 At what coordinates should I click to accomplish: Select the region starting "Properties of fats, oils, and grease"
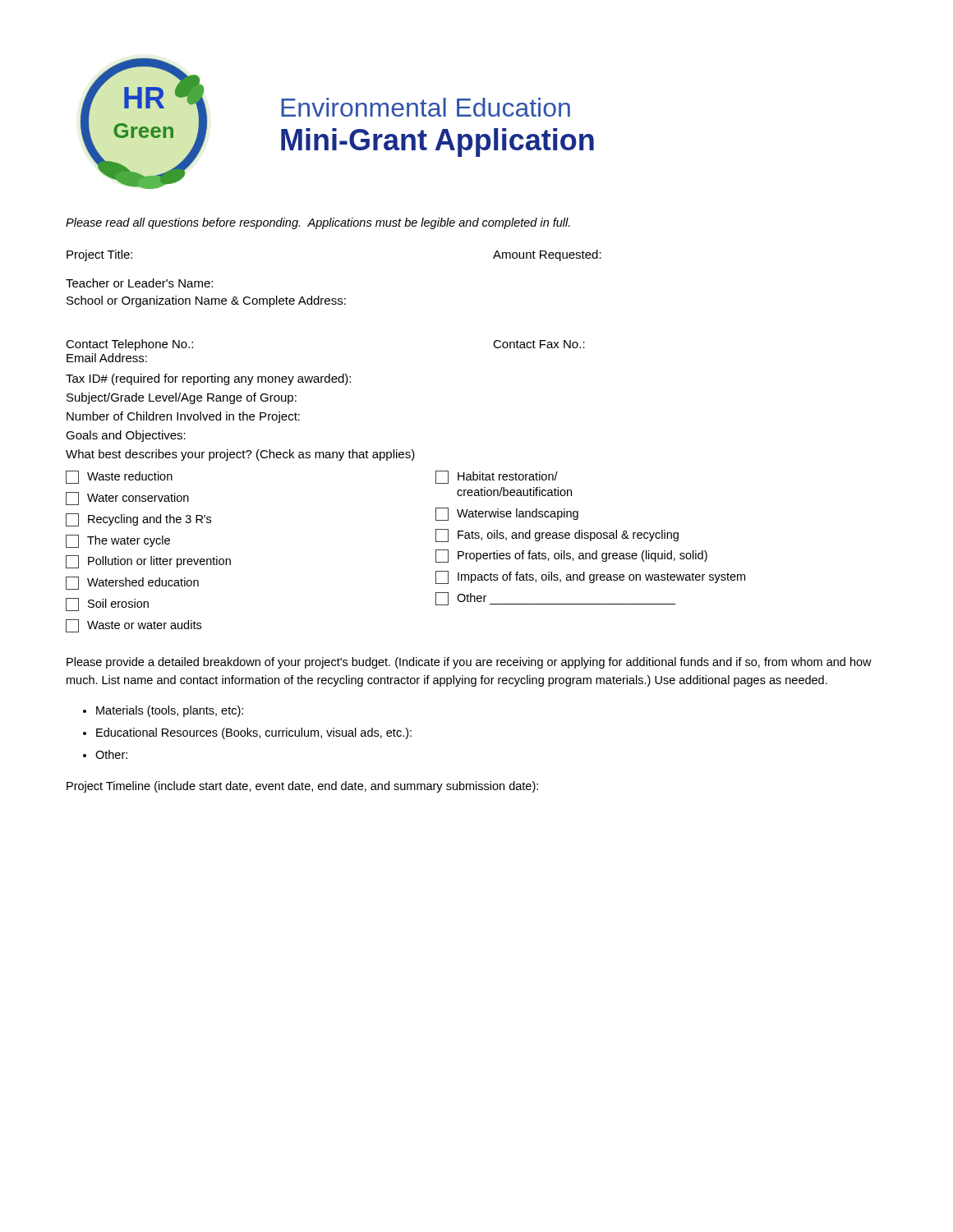point(661,556)
